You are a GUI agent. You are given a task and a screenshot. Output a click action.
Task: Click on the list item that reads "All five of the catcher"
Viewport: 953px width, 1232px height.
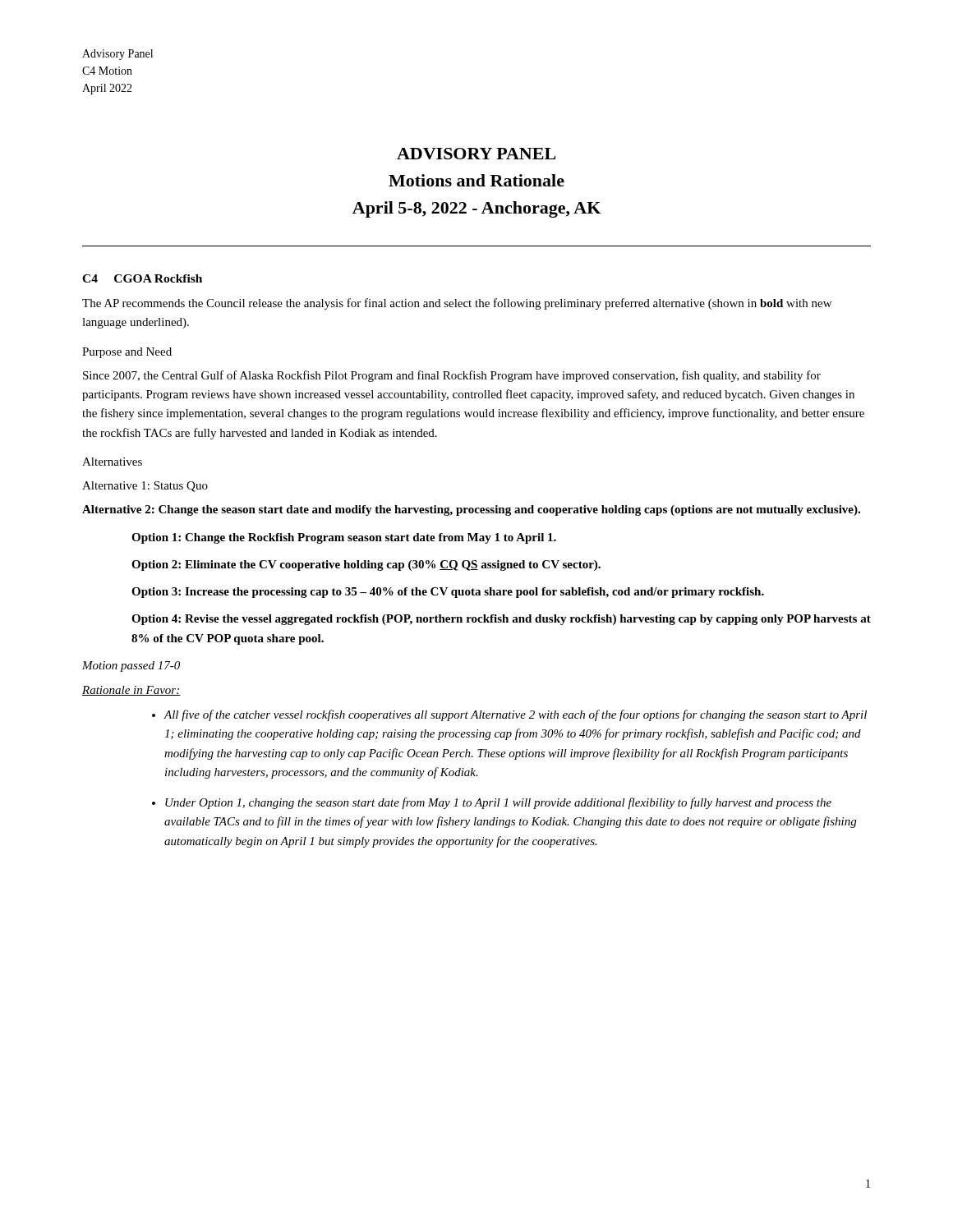coord(516,743)
